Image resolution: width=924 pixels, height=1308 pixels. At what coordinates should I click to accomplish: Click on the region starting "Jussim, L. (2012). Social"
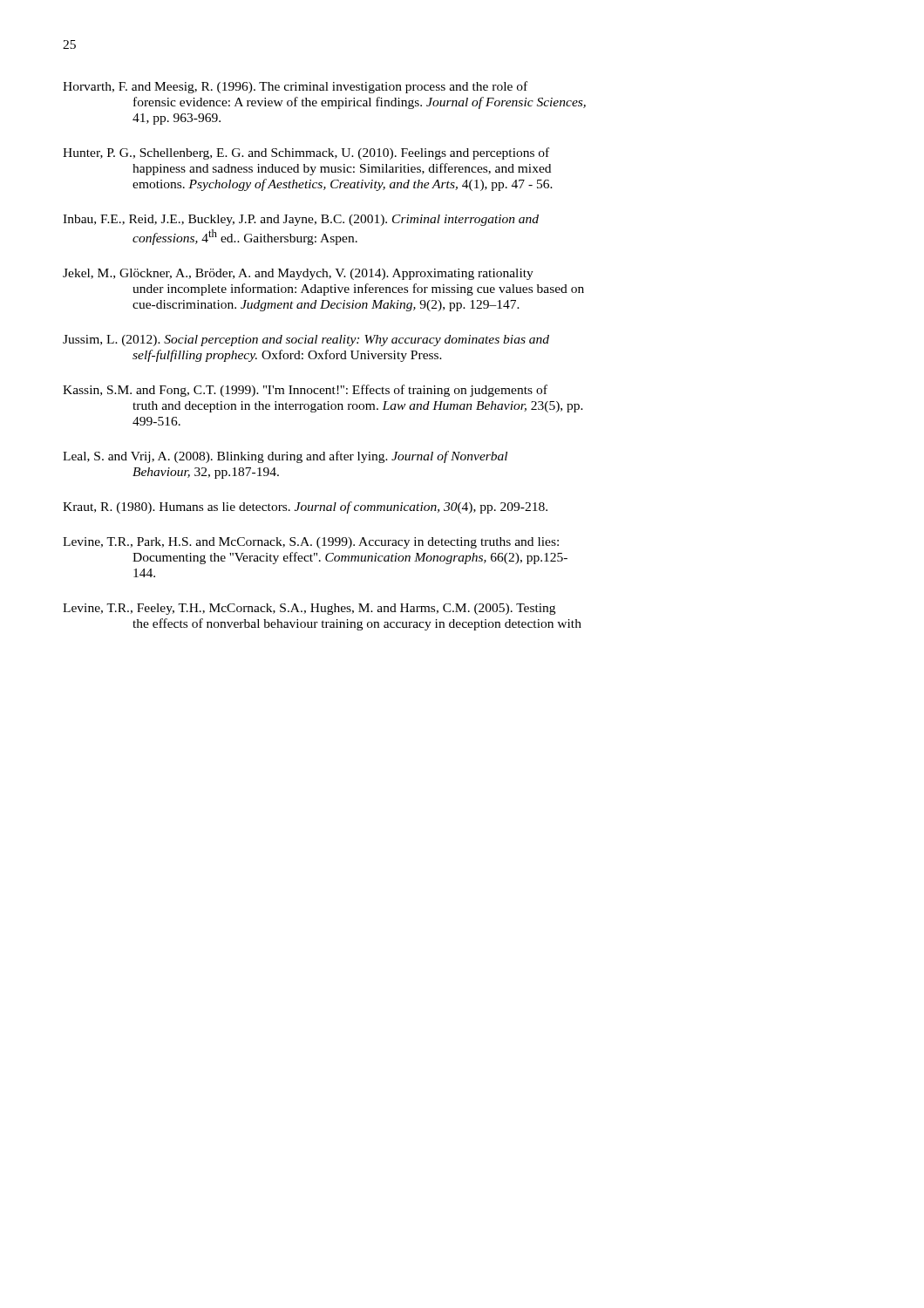pyautogui.click(x=462, y=347)
